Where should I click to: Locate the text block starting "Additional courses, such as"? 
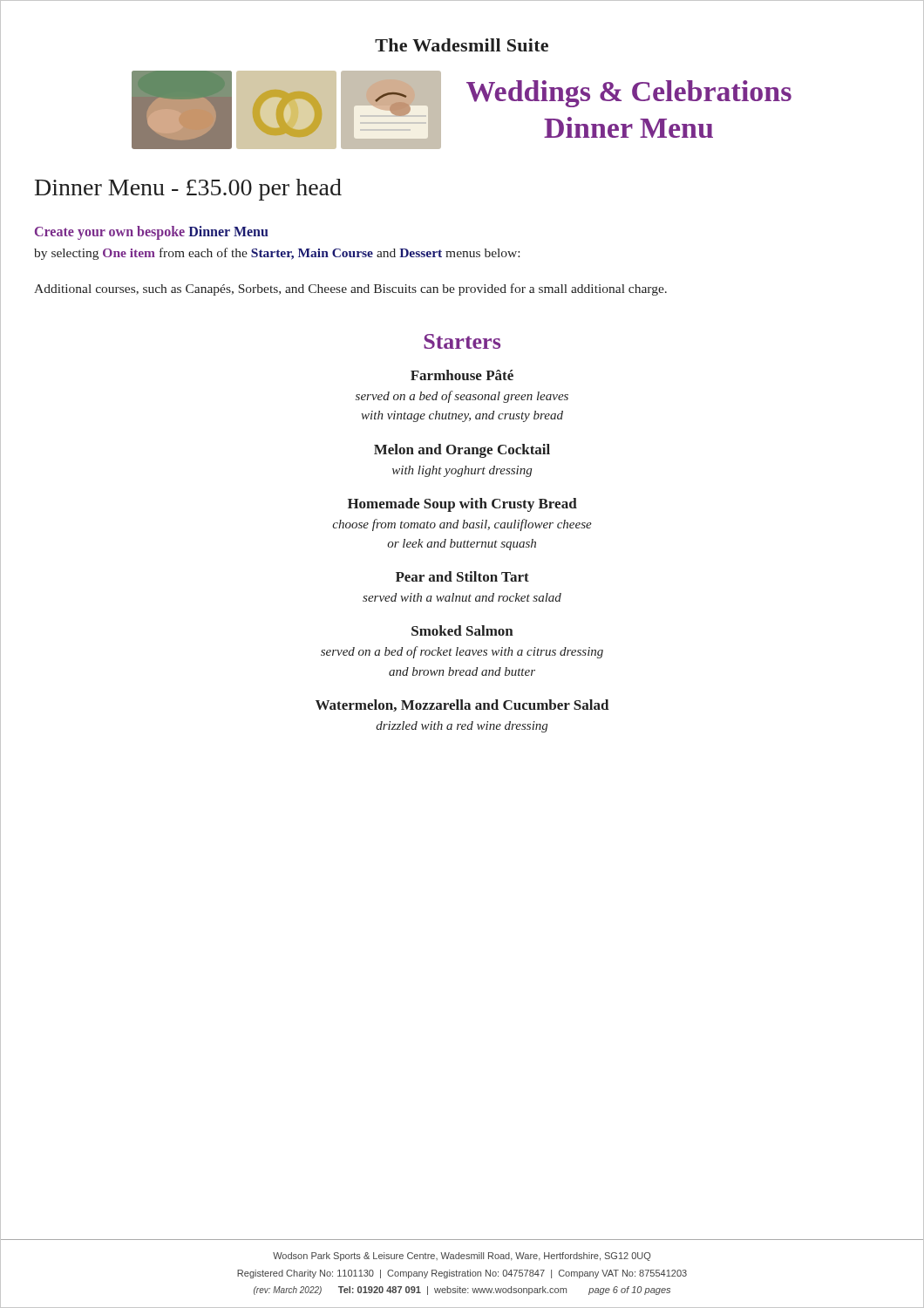(351, 288)
